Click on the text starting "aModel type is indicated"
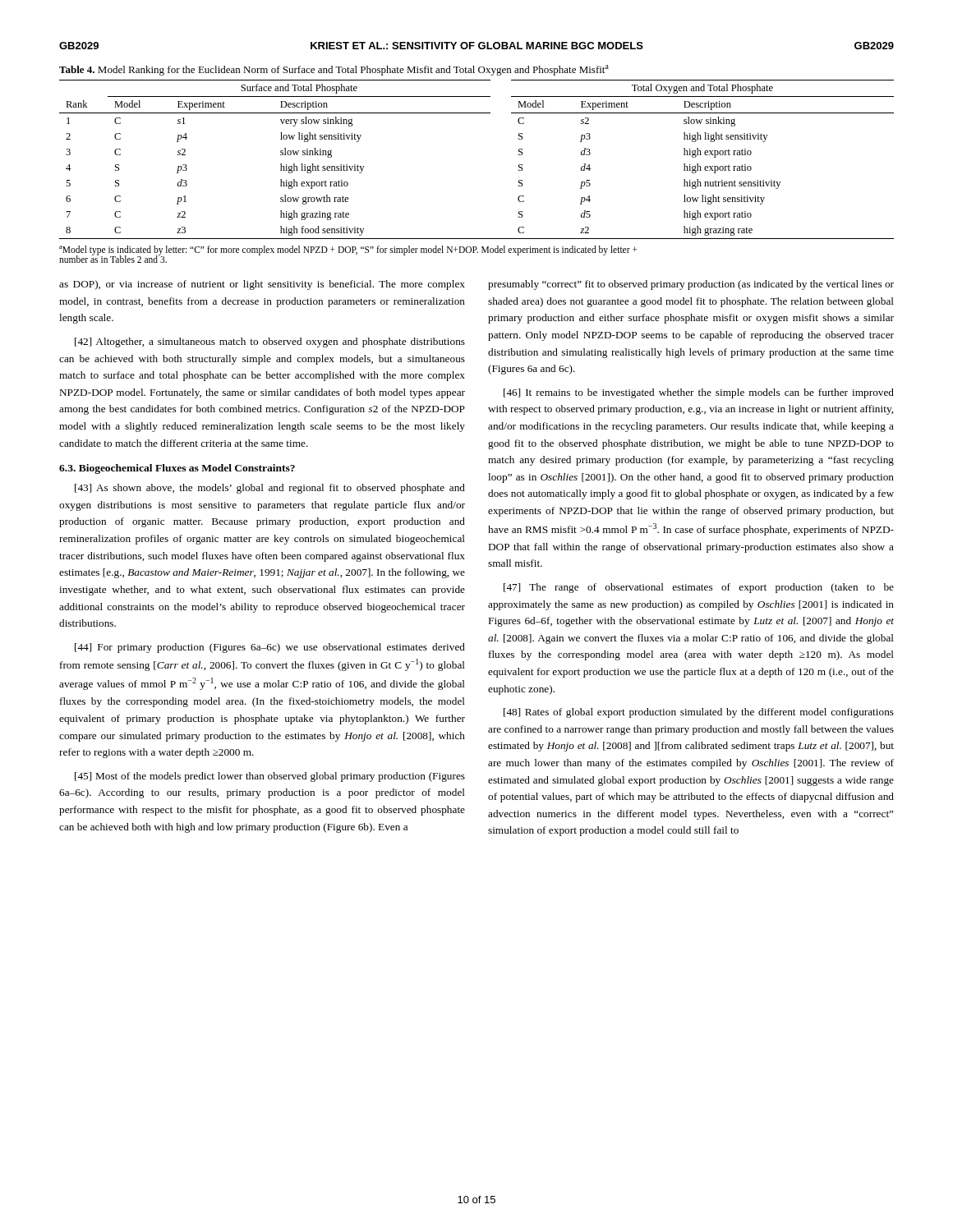Screen dimensions: 1232x953 tap(348, 254)
